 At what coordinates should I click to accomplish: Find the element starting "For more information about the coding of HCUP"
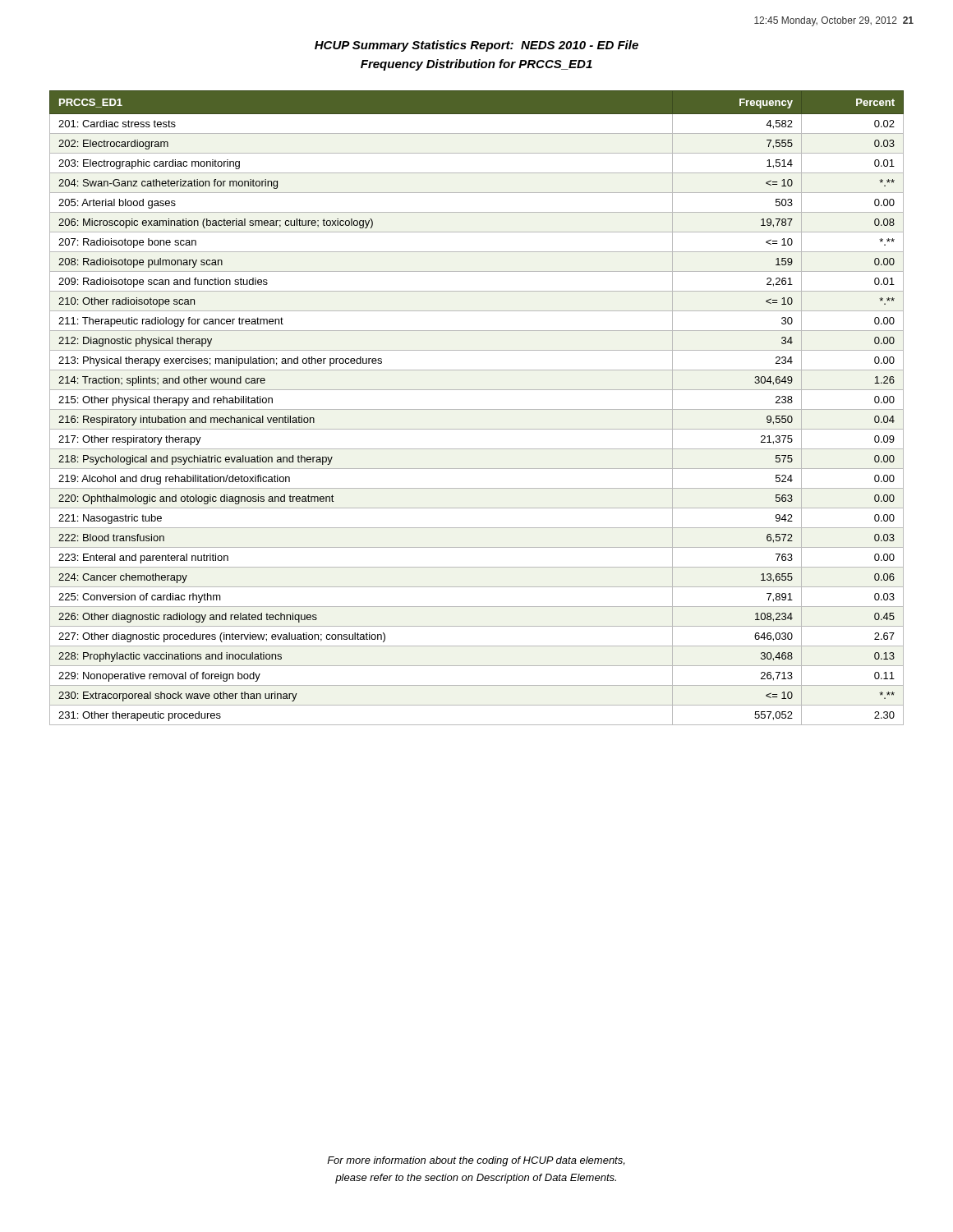(476, 1170)
